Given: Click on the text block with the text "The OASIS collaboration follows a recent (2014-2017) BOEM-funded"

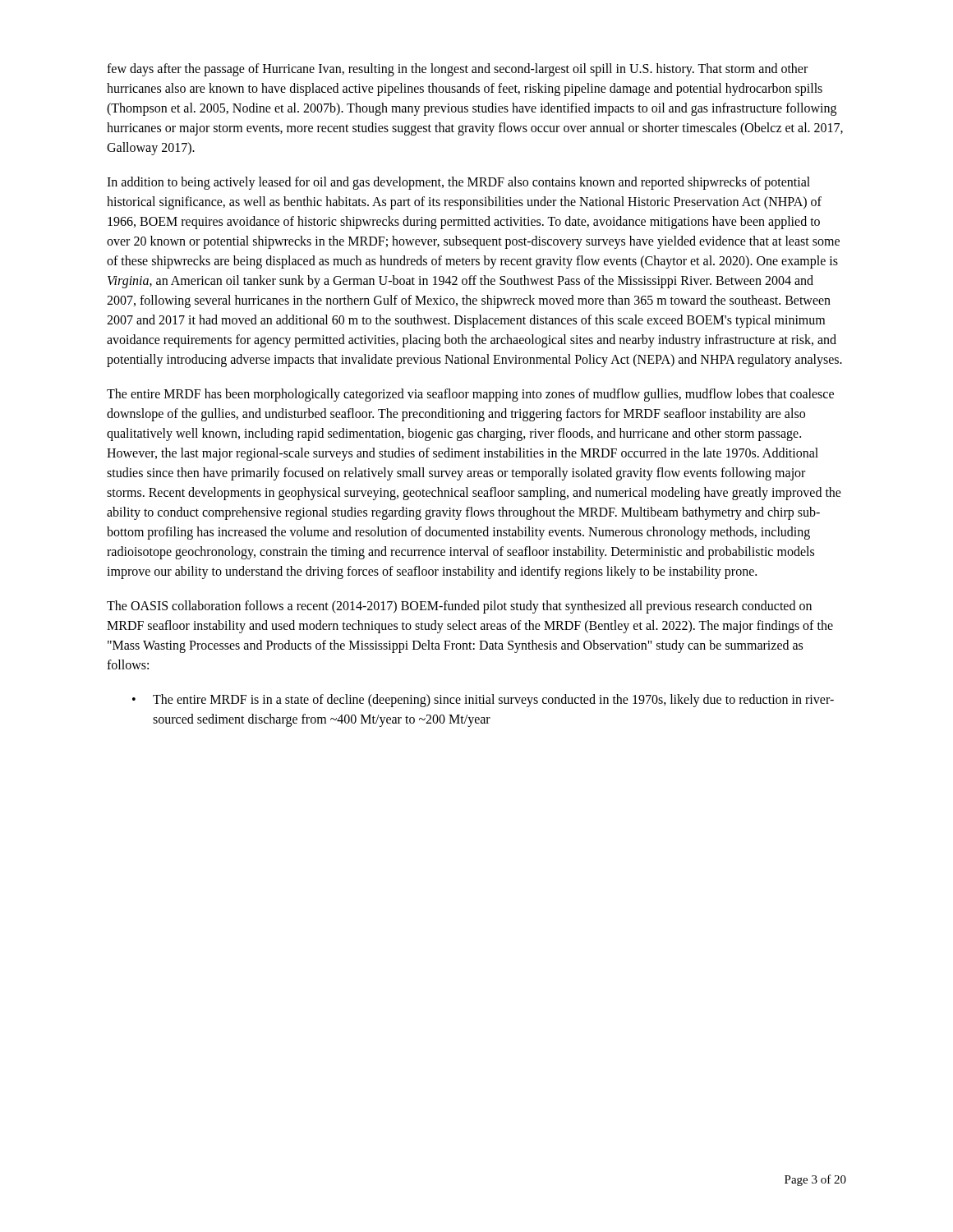Looking at the screenshot, I should [x=470, y=635].
